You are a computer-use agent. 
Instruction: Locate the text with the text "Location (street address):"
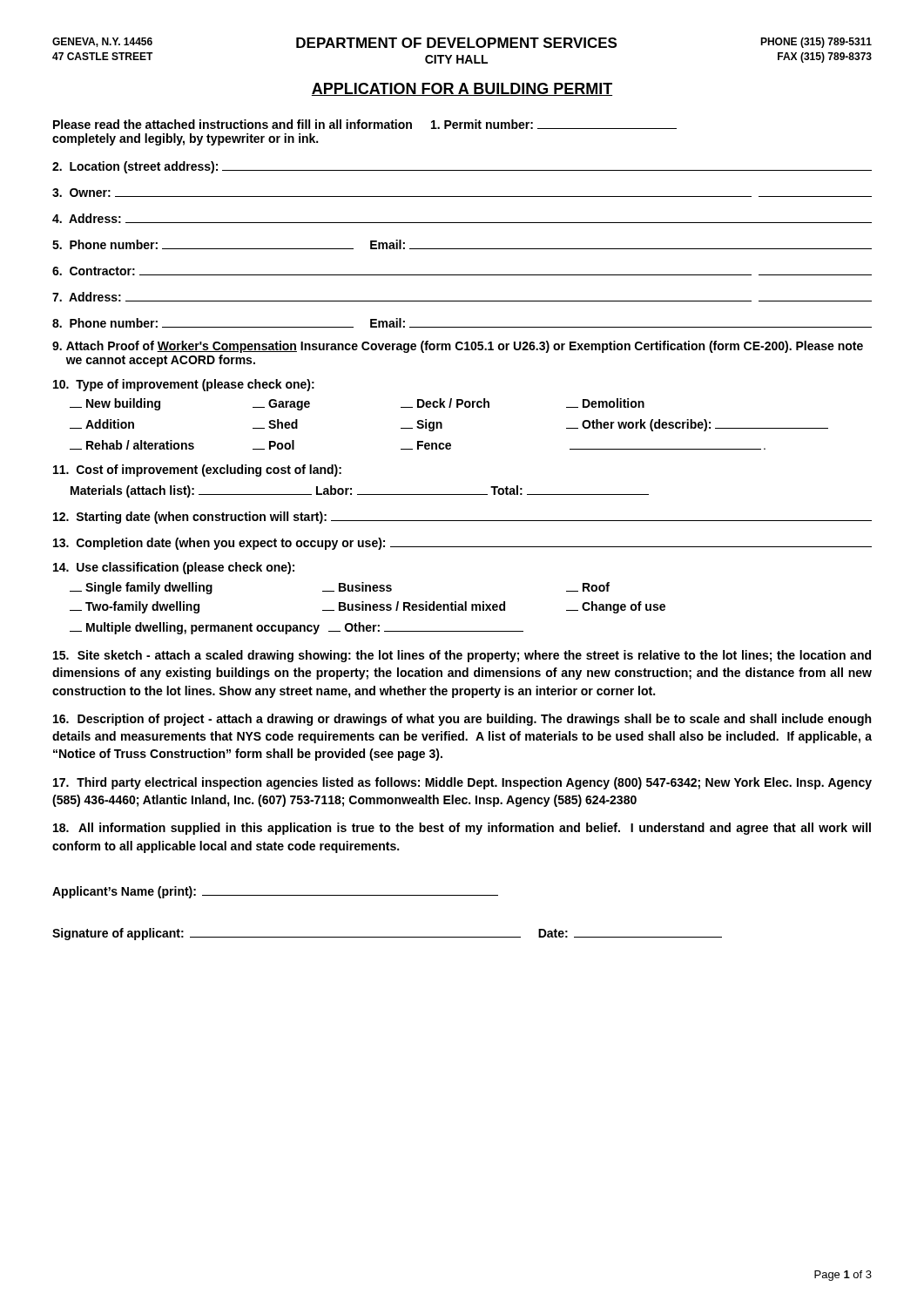click(x=462, y=165)
